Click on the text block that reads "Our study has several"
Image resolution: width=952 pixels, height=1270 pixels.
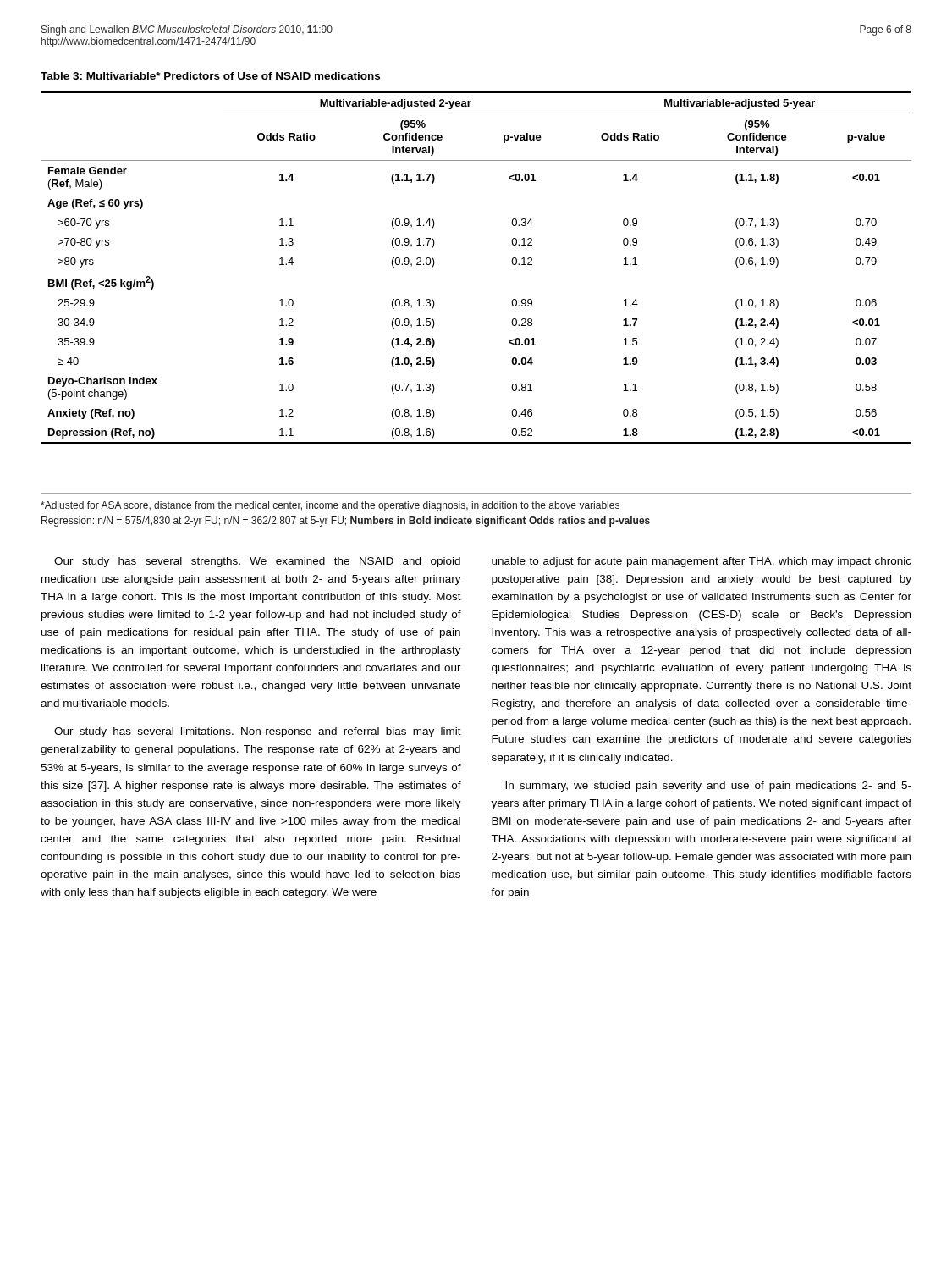pyautogui.click(x=259, y=562)
